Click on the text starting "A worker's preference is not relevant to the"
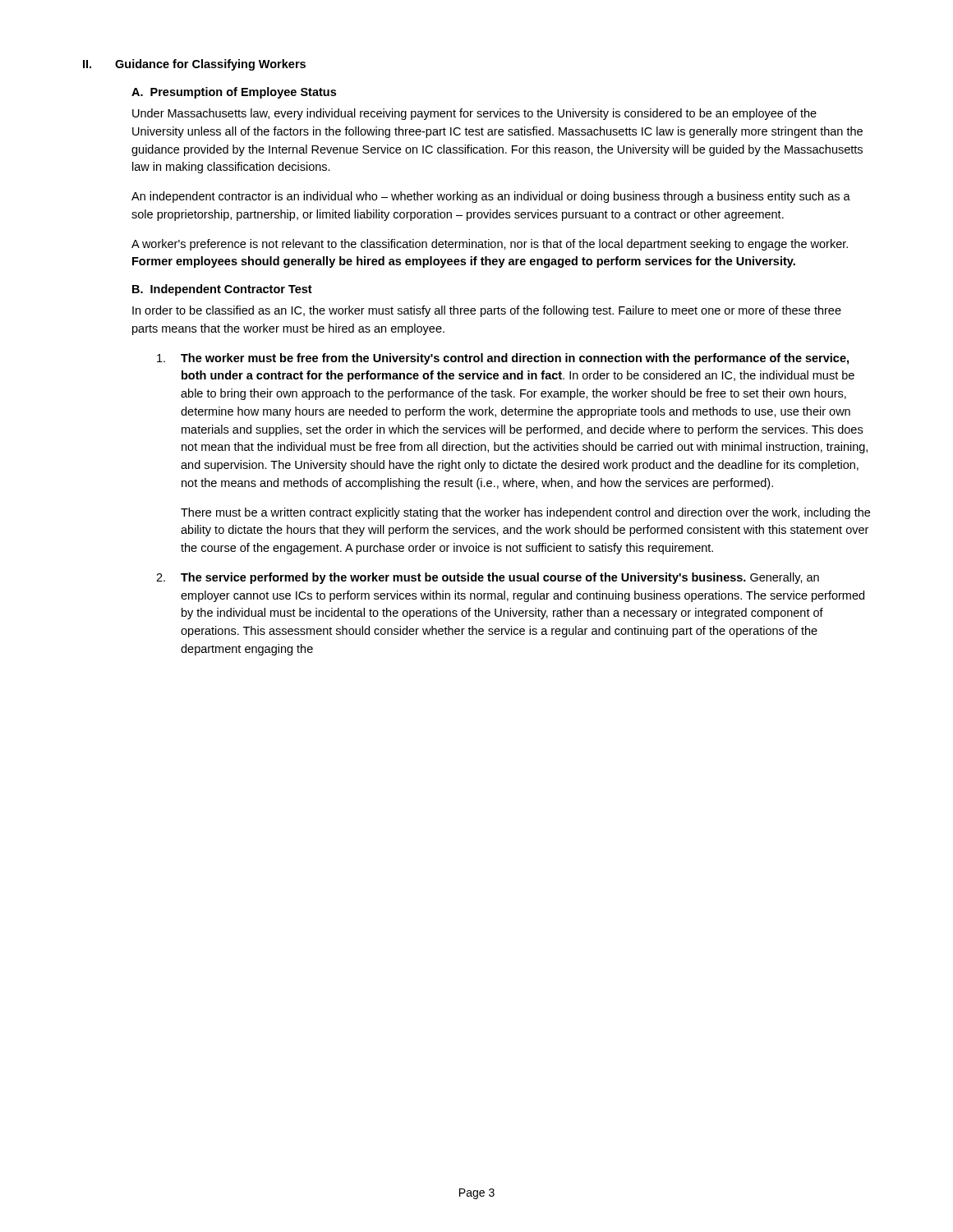The width and height of the screenshot is (953, 1232). click(x=490, y=252)
